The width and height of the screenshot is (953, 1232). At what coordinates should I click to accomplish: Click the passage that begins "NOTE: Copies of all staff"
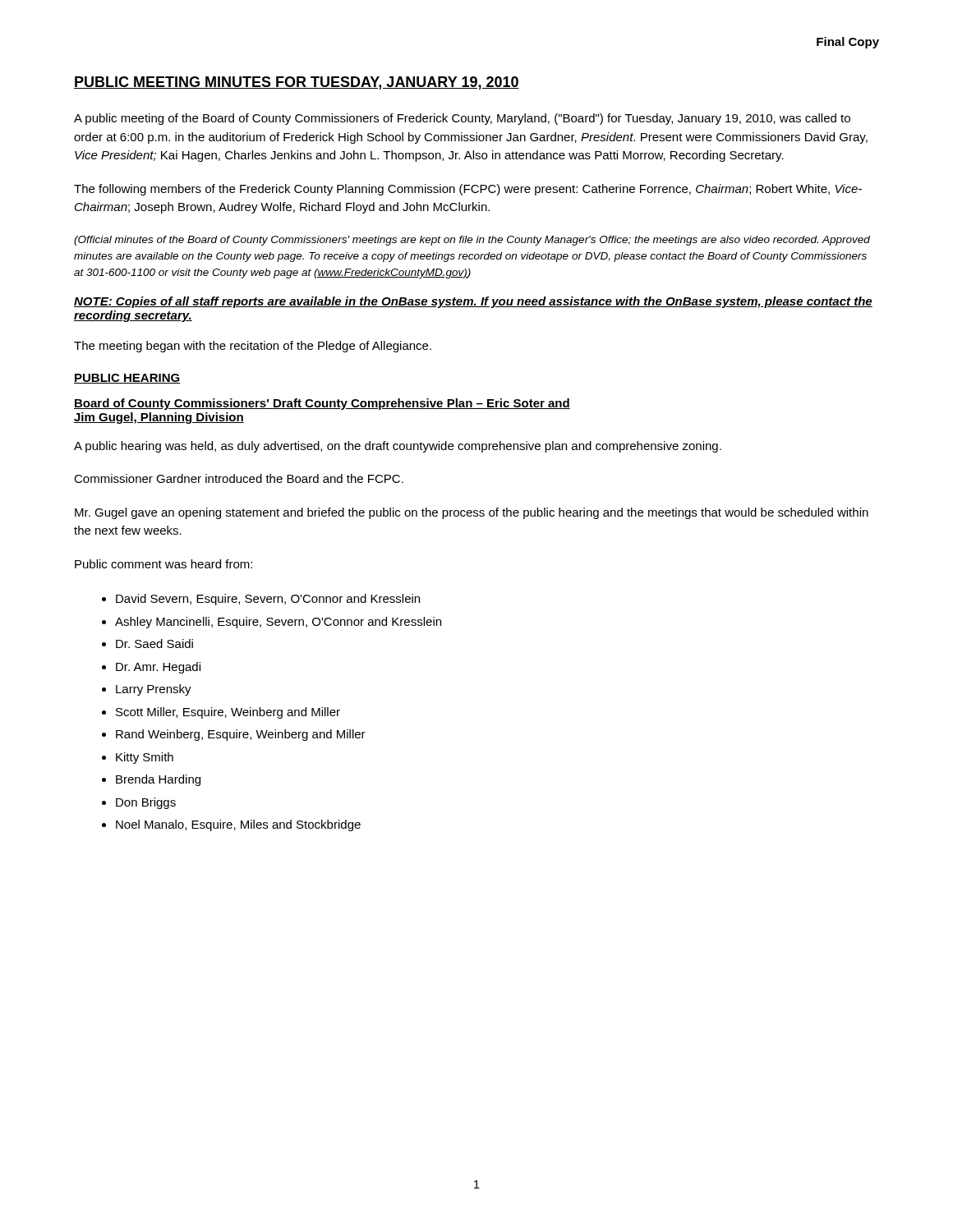coord(473,308)
